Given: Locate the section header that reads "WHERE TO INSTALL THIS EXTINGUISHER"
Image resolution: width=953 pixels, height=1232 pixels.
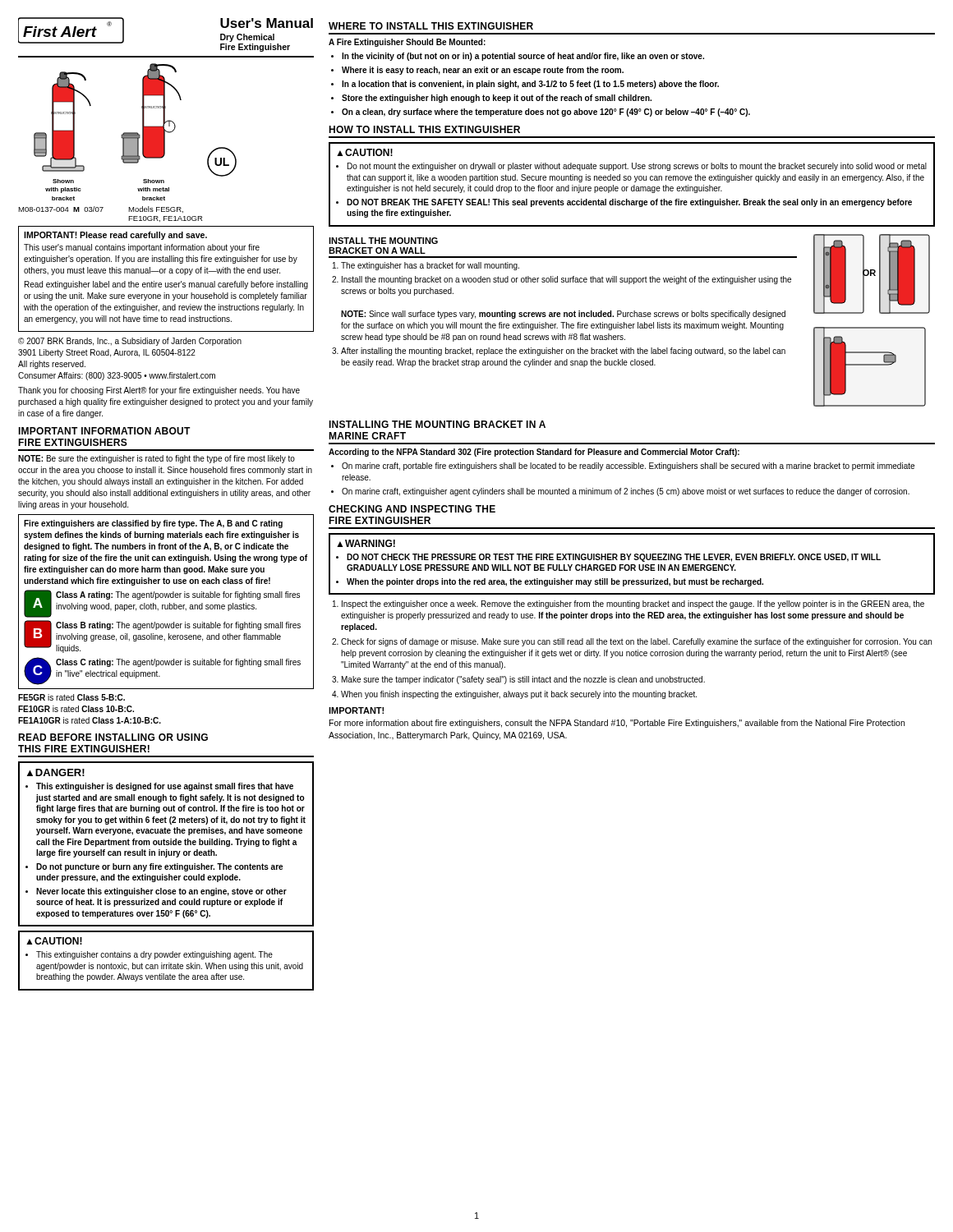Looking at the screenshot, I should (431, 26).
